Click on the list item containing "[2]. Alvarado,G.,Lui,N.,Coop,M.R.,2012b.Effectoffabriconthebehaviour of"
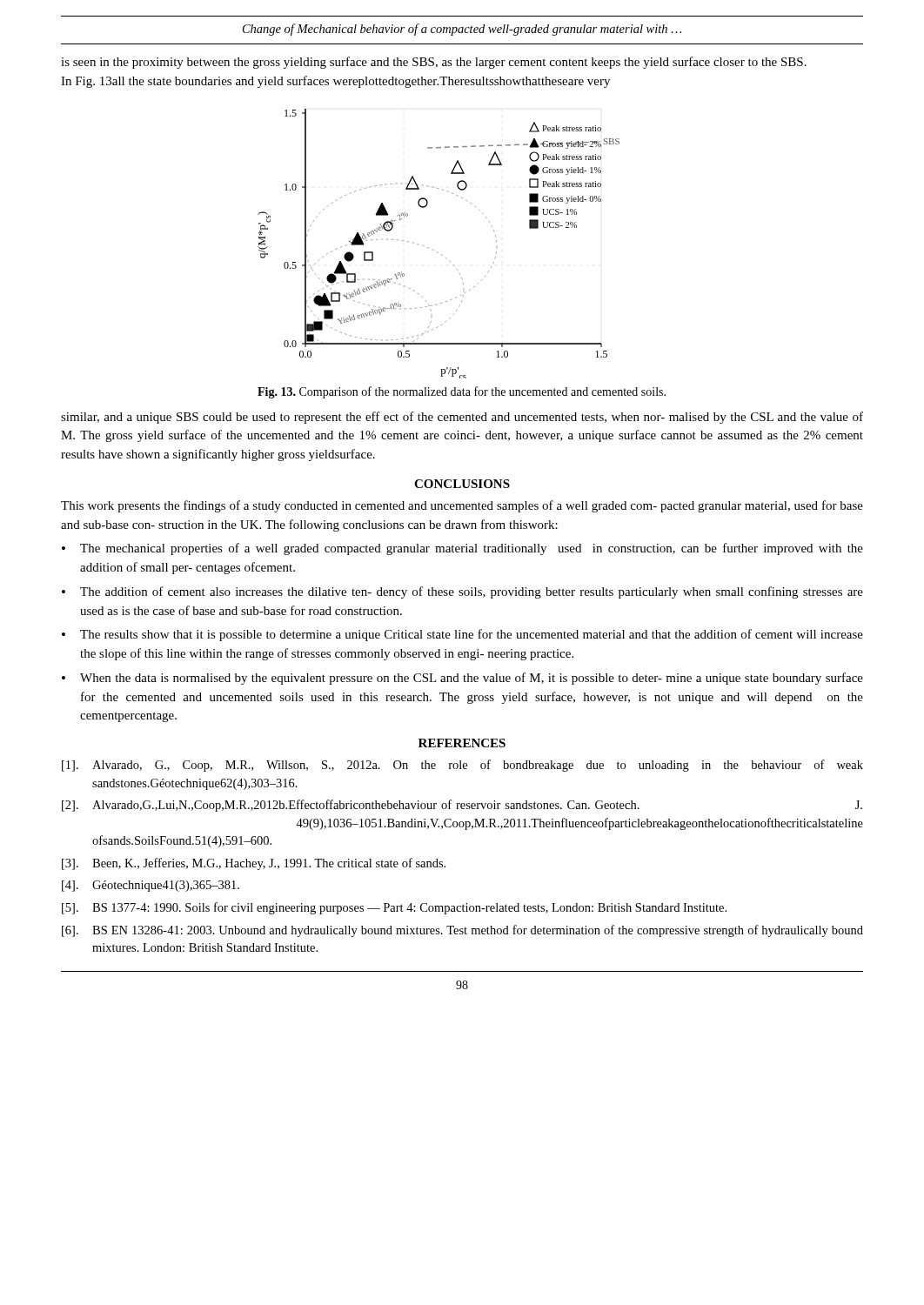The height and width of the screenshot is (1305, 924). pyautogui.click(x=462, y=823)
